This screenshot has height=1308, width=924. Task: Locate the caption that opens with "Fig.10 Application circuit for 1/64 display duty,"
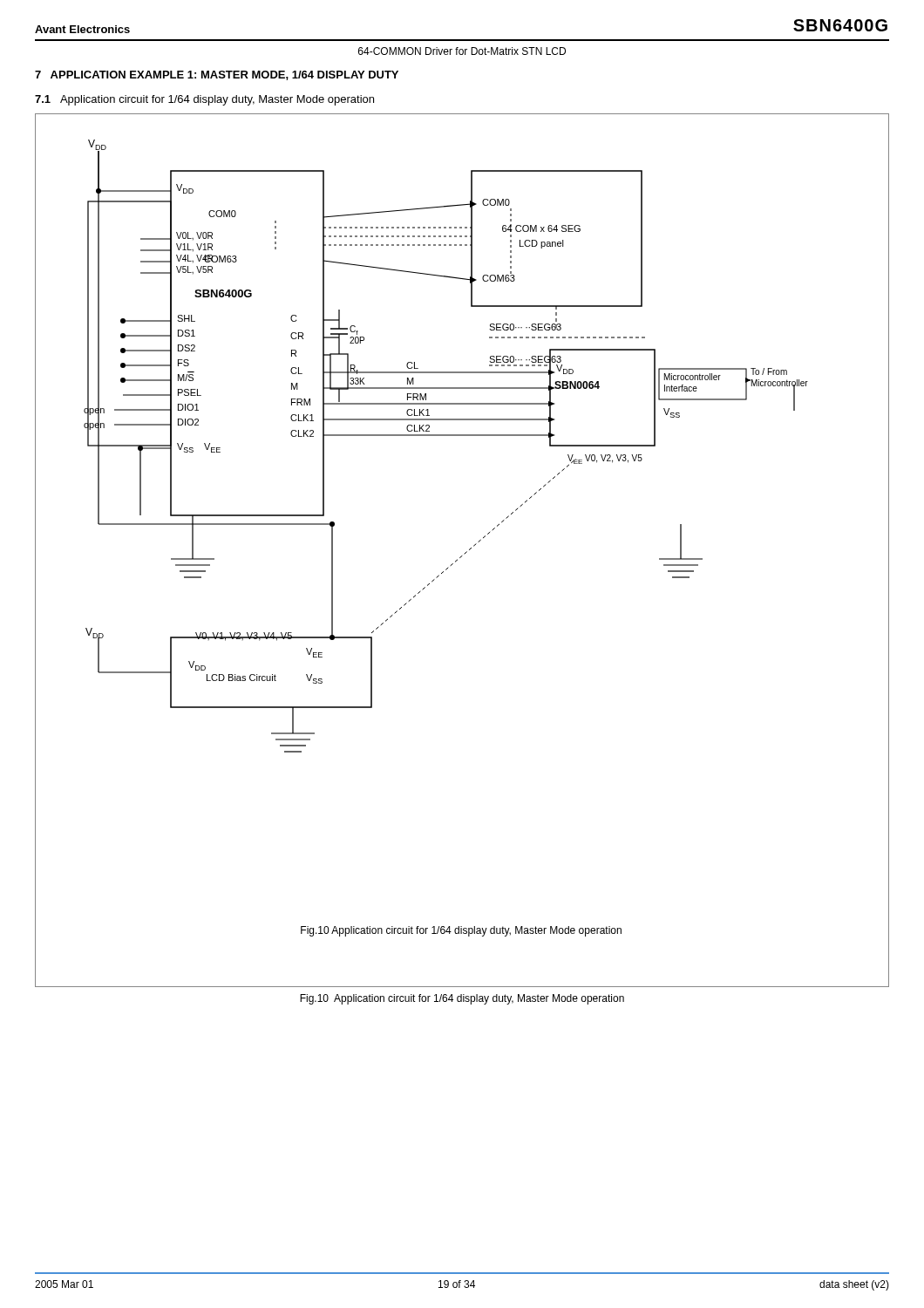(x=462, y=998)
